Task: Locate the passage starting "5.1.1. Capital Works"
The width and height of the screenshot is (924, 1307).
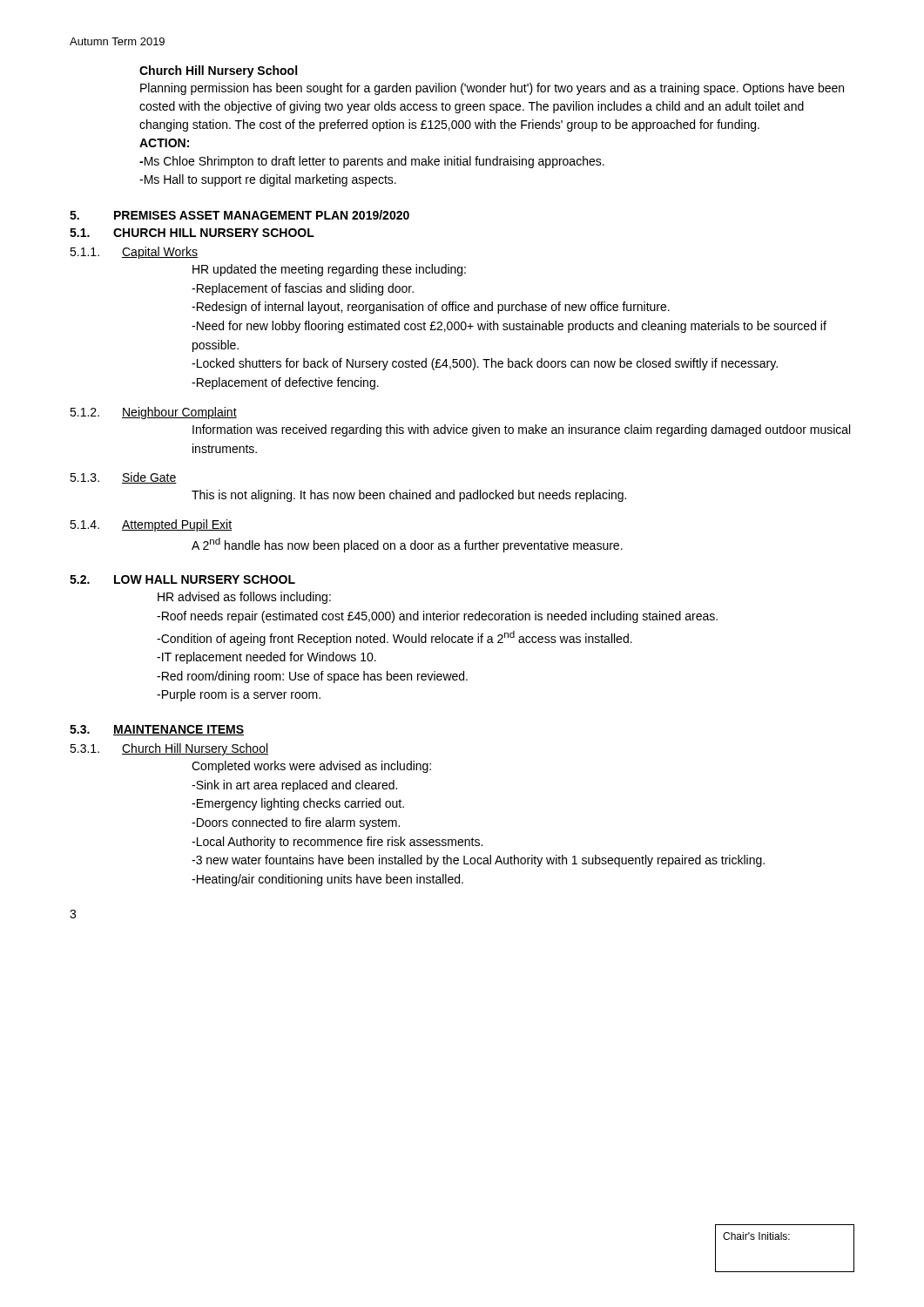Action: click(134, 252)
